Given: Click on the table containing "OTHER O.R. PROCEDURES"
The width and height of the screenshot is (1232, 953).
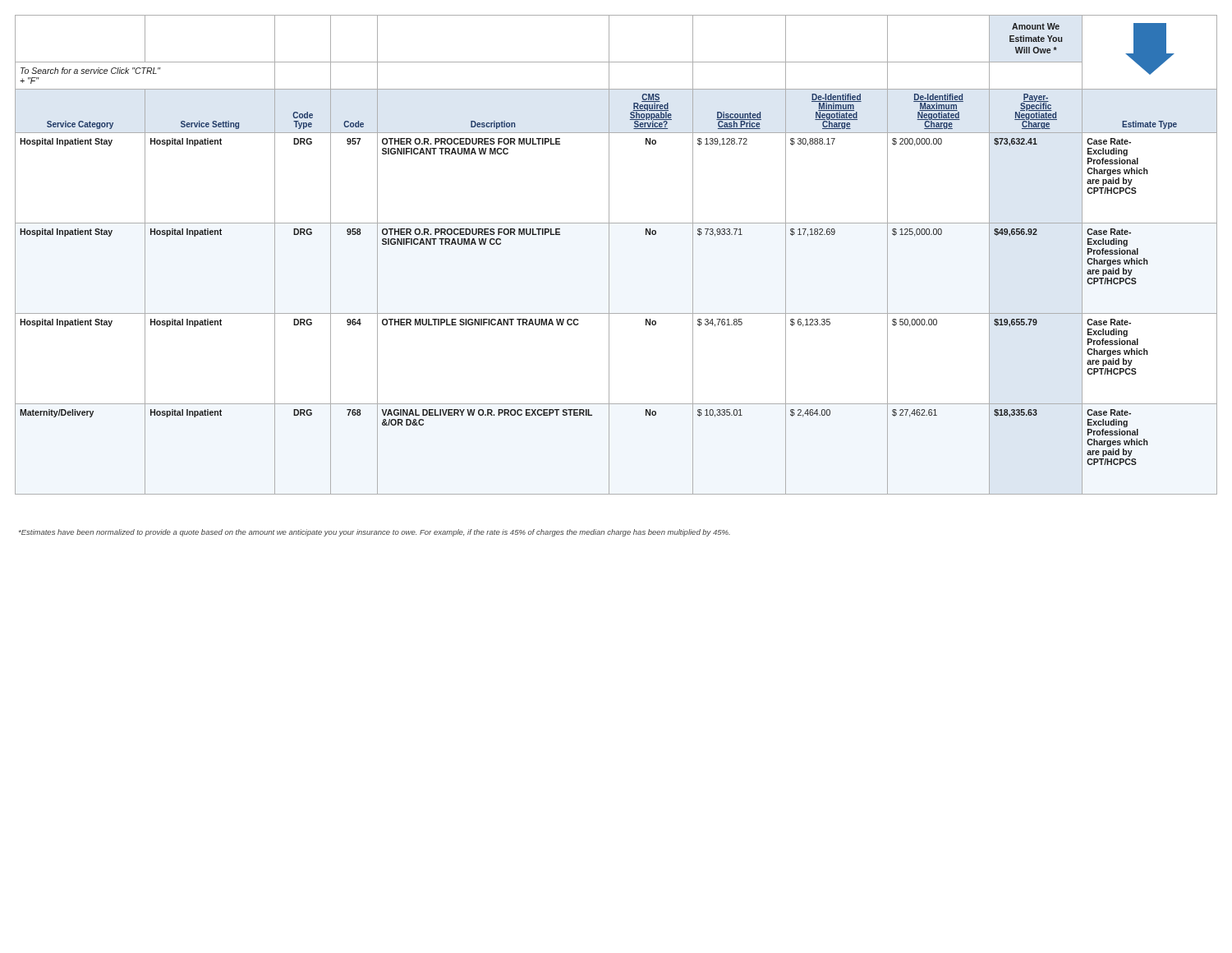Looking at the screenshot, I should pos(616,255).
